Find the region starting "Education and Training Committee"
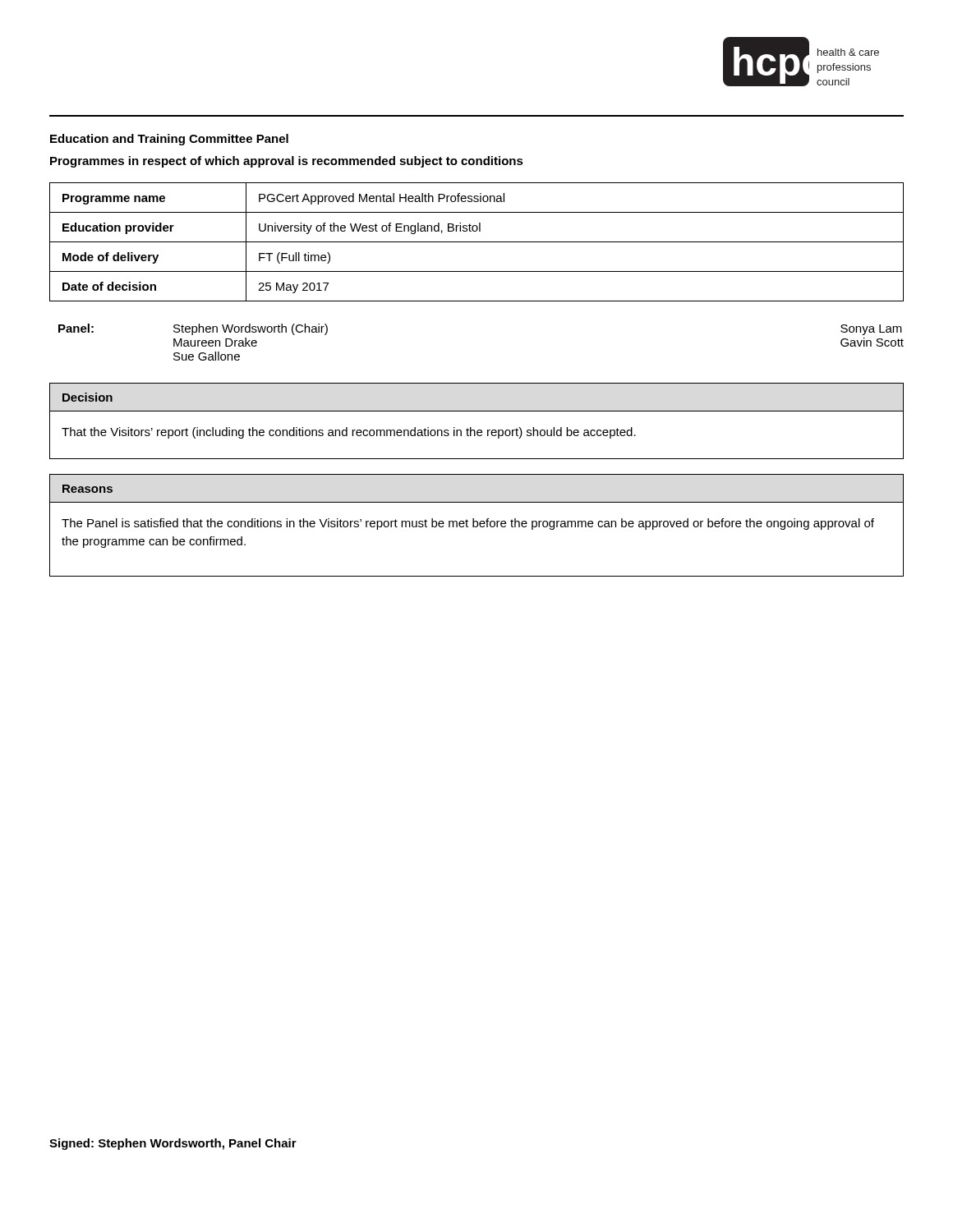Viewport: 953px width, 1232px height. 169,138
